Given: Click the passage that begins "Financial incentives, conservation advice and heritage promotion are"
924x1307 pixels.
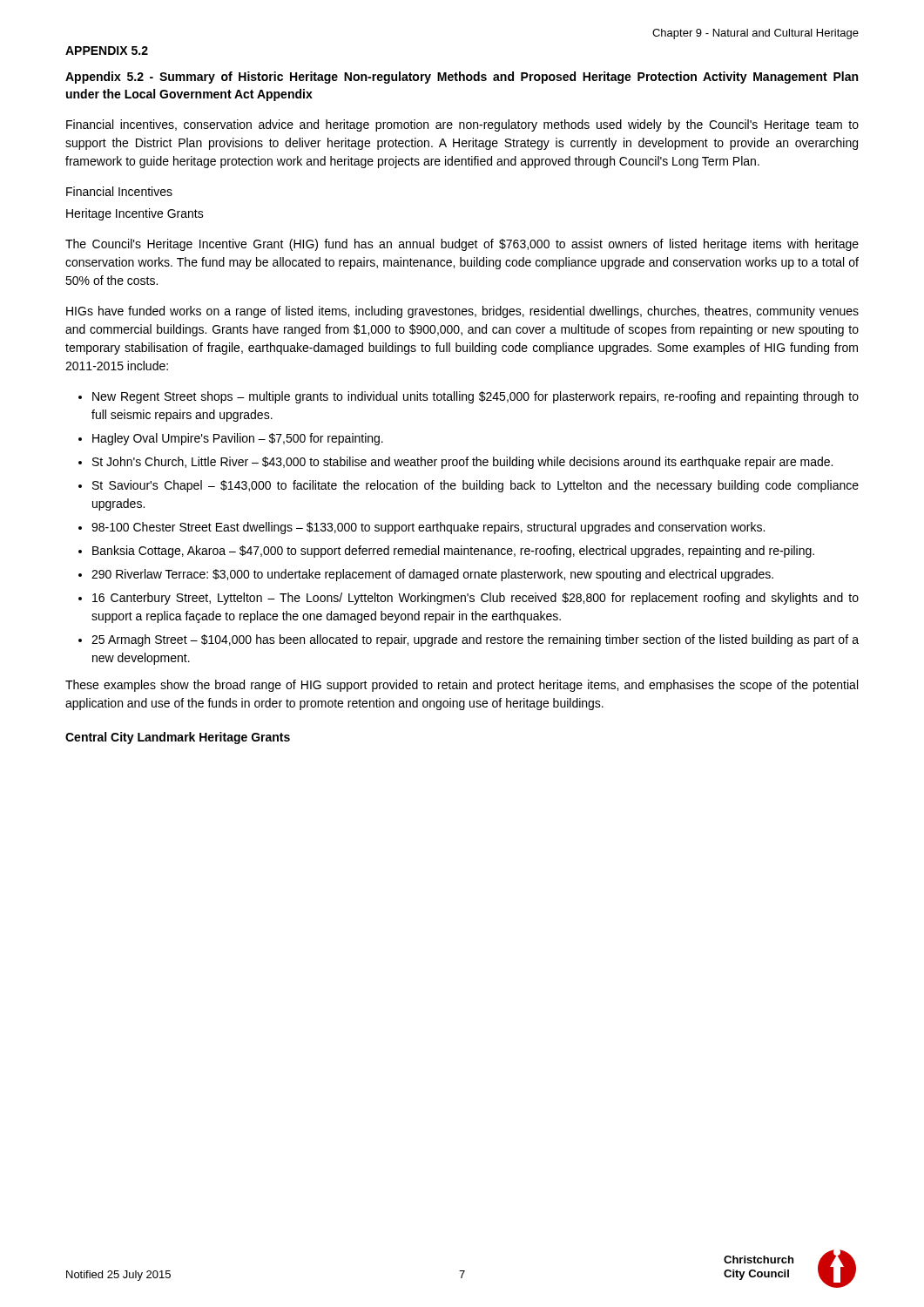Looking at the screenshot, I should pos(462,143).
